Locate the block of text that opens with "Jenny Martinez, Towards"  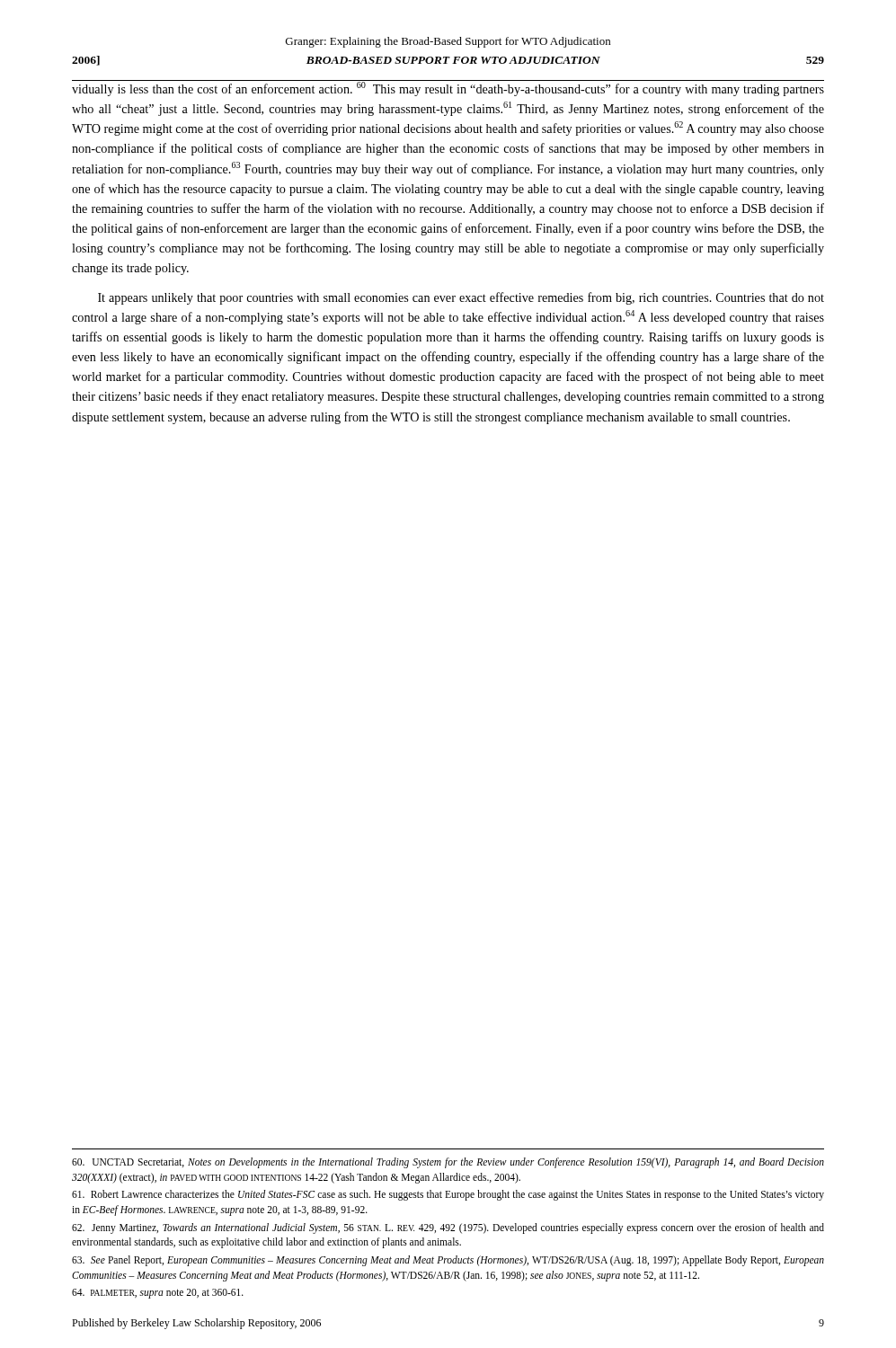[448, 1235]
